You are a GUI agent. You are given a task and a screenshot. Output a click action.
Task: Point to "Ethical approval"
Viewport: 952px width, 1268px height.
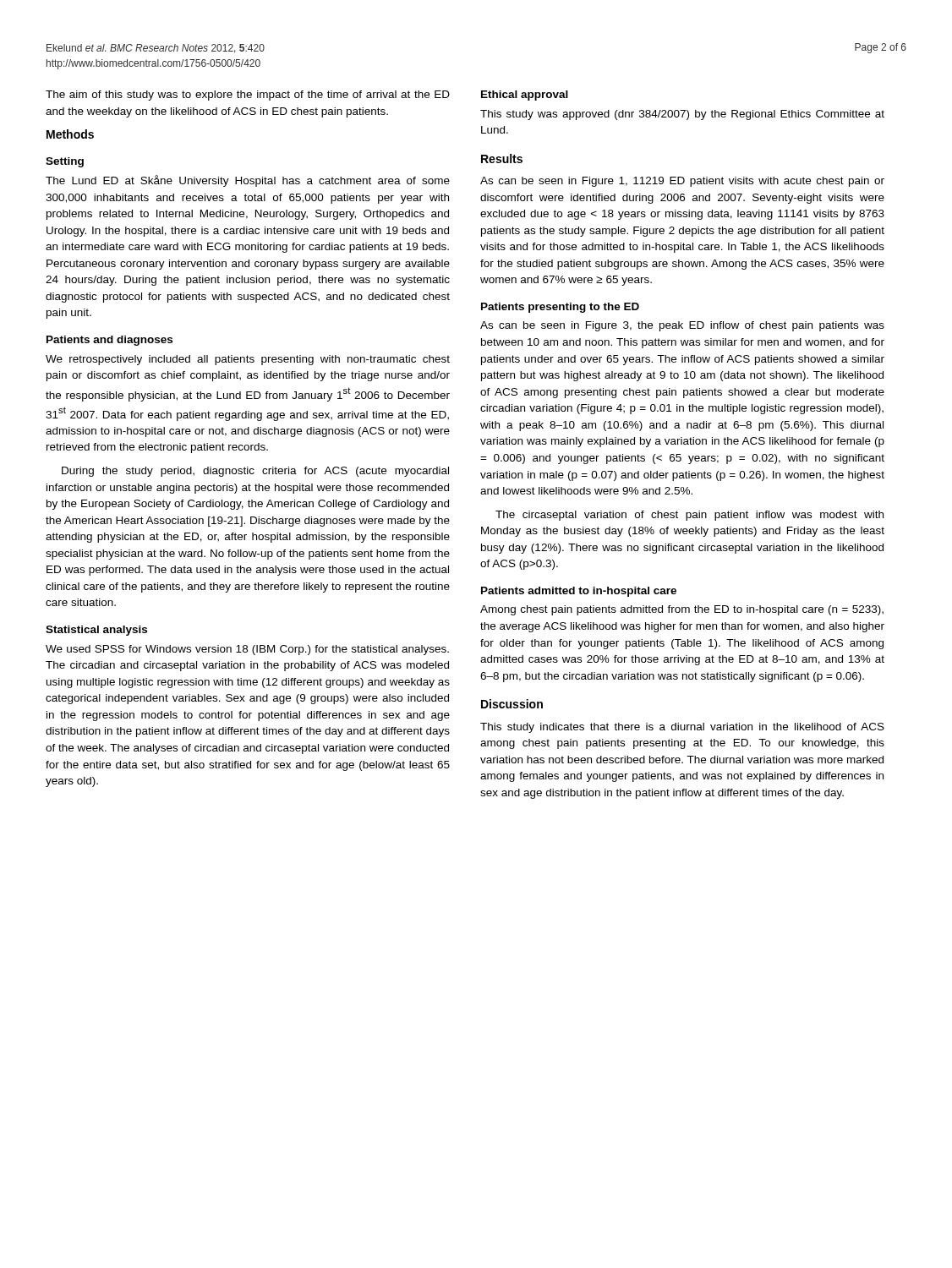click(524, 94)
